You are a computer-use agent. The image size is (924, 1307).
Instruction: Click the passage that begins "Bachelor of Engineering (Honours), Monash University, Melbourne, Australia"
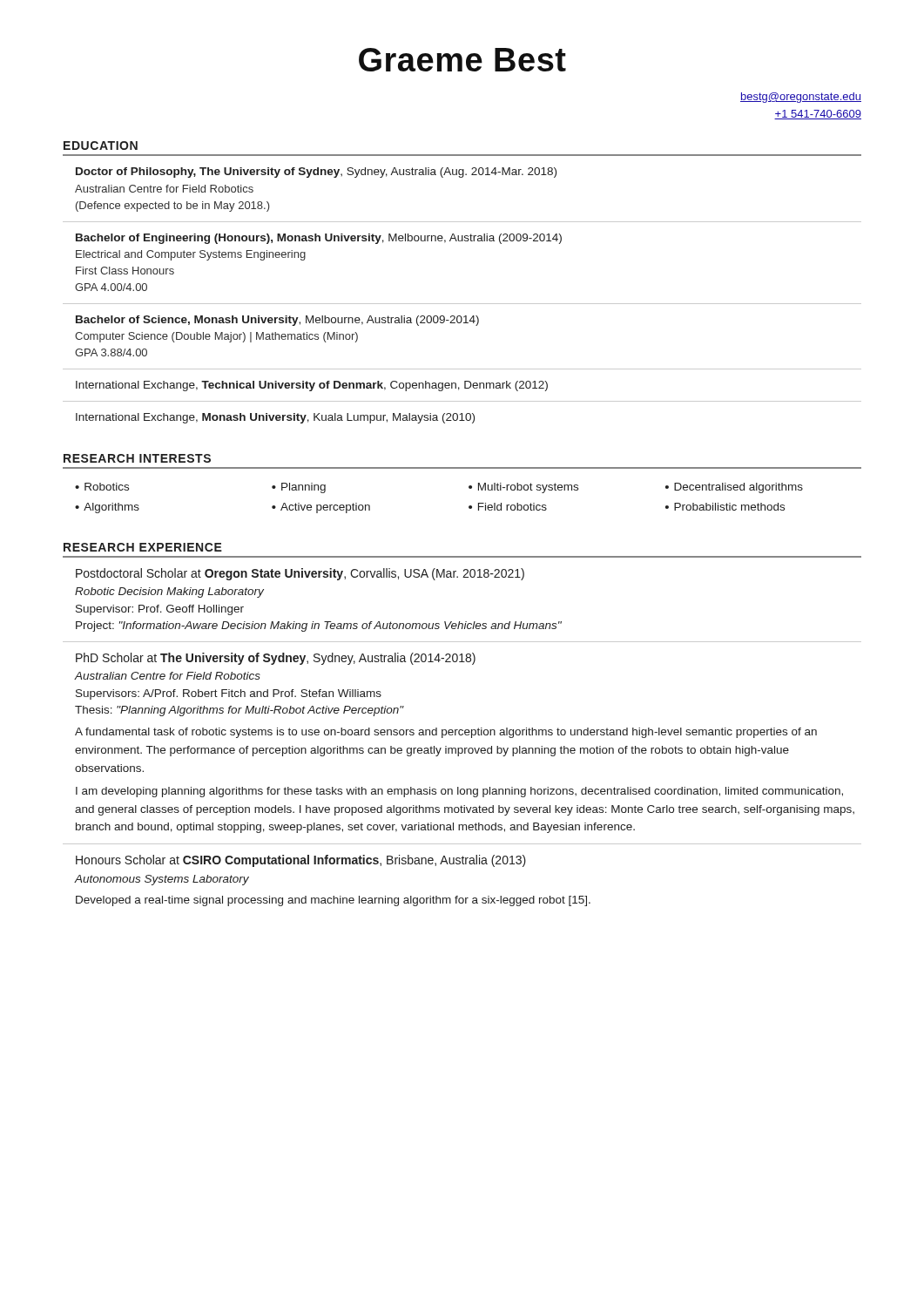[319, 239]
